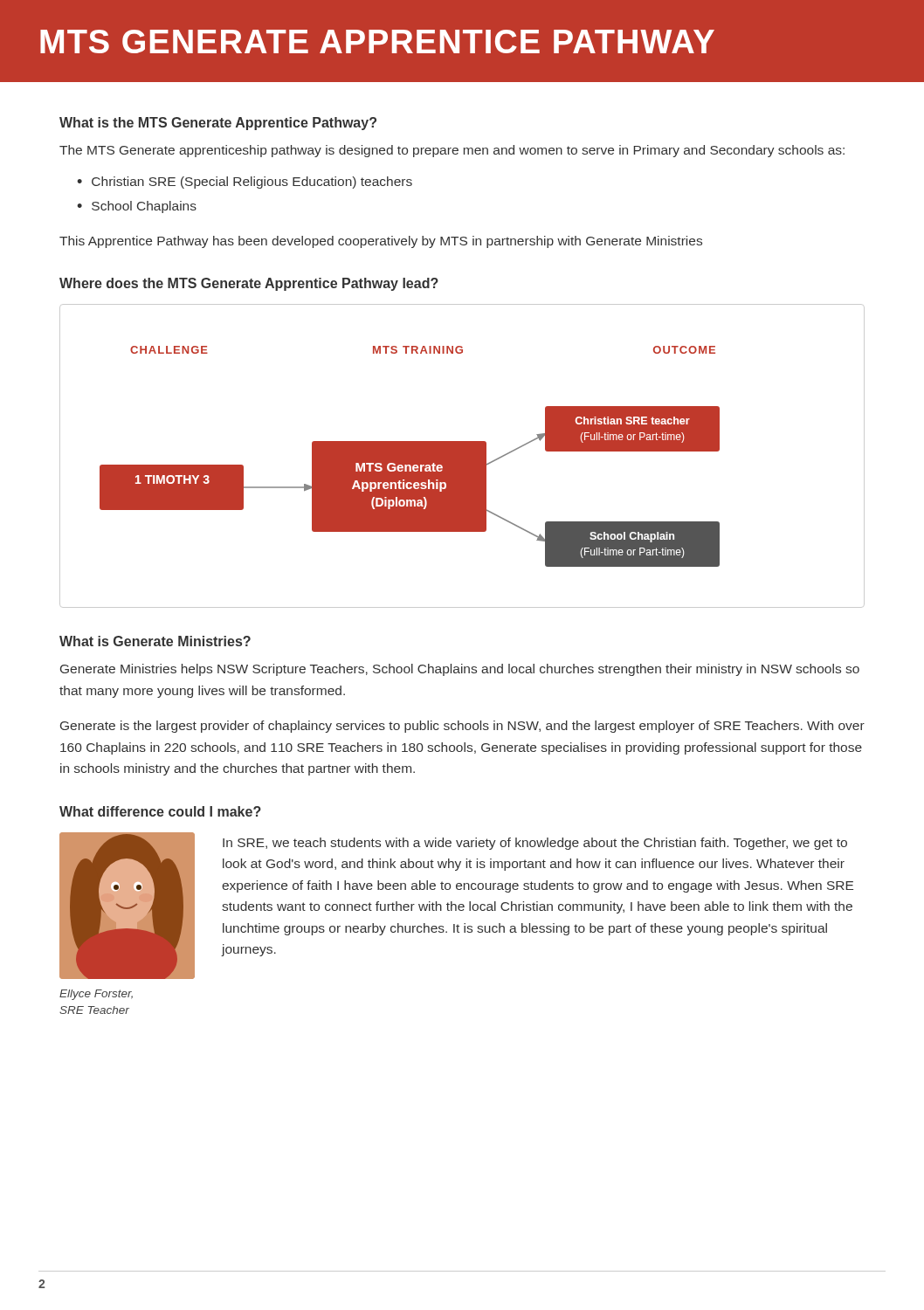Image resolution: width=924 pixels, height=1310 pixels.
Task: Navigate to the passage starting "This Apprentice Pathway has been"
Action: [x=381, y=241]
